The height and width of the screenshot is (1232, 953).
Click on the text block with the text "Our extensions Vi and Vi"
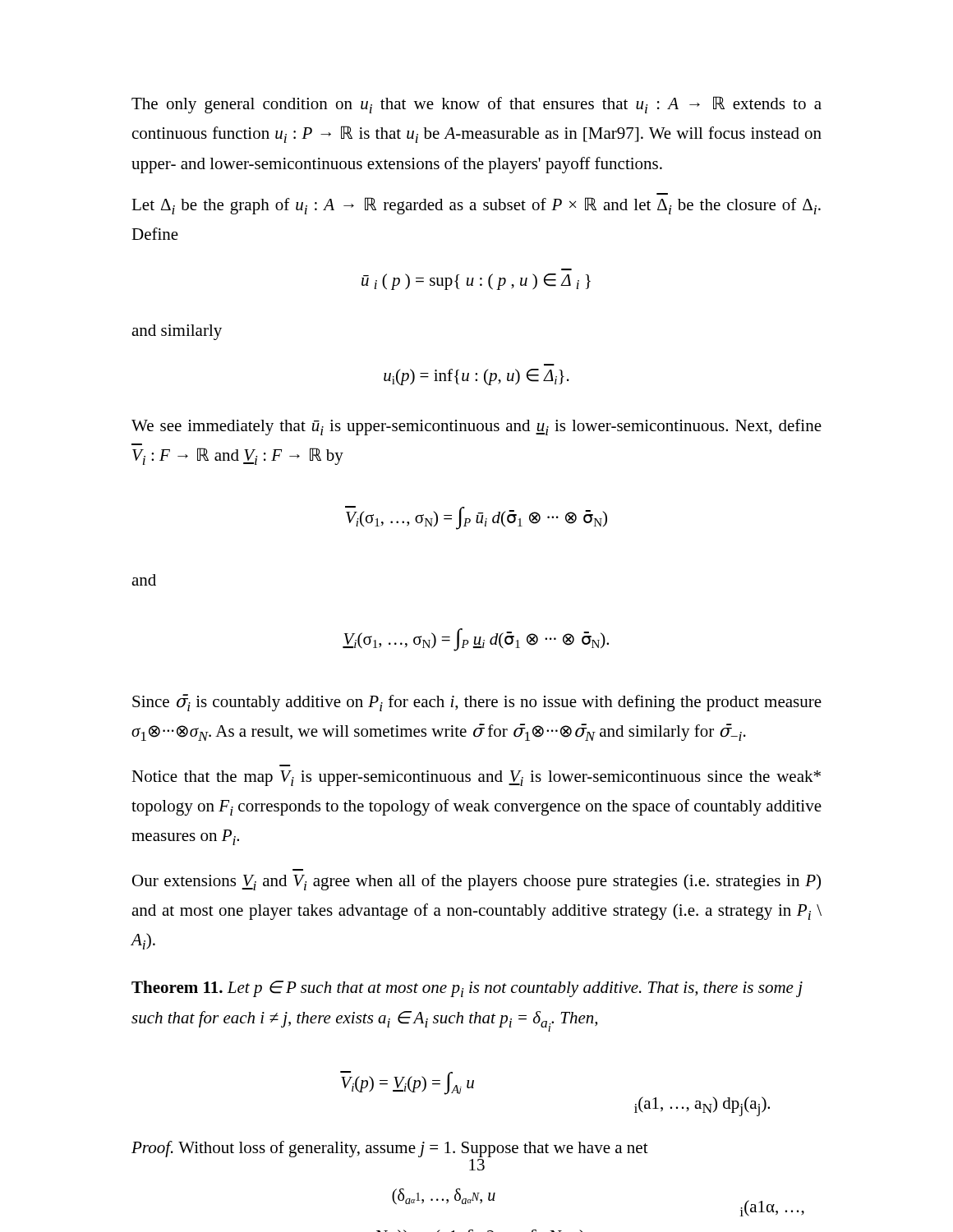[476, 912]
